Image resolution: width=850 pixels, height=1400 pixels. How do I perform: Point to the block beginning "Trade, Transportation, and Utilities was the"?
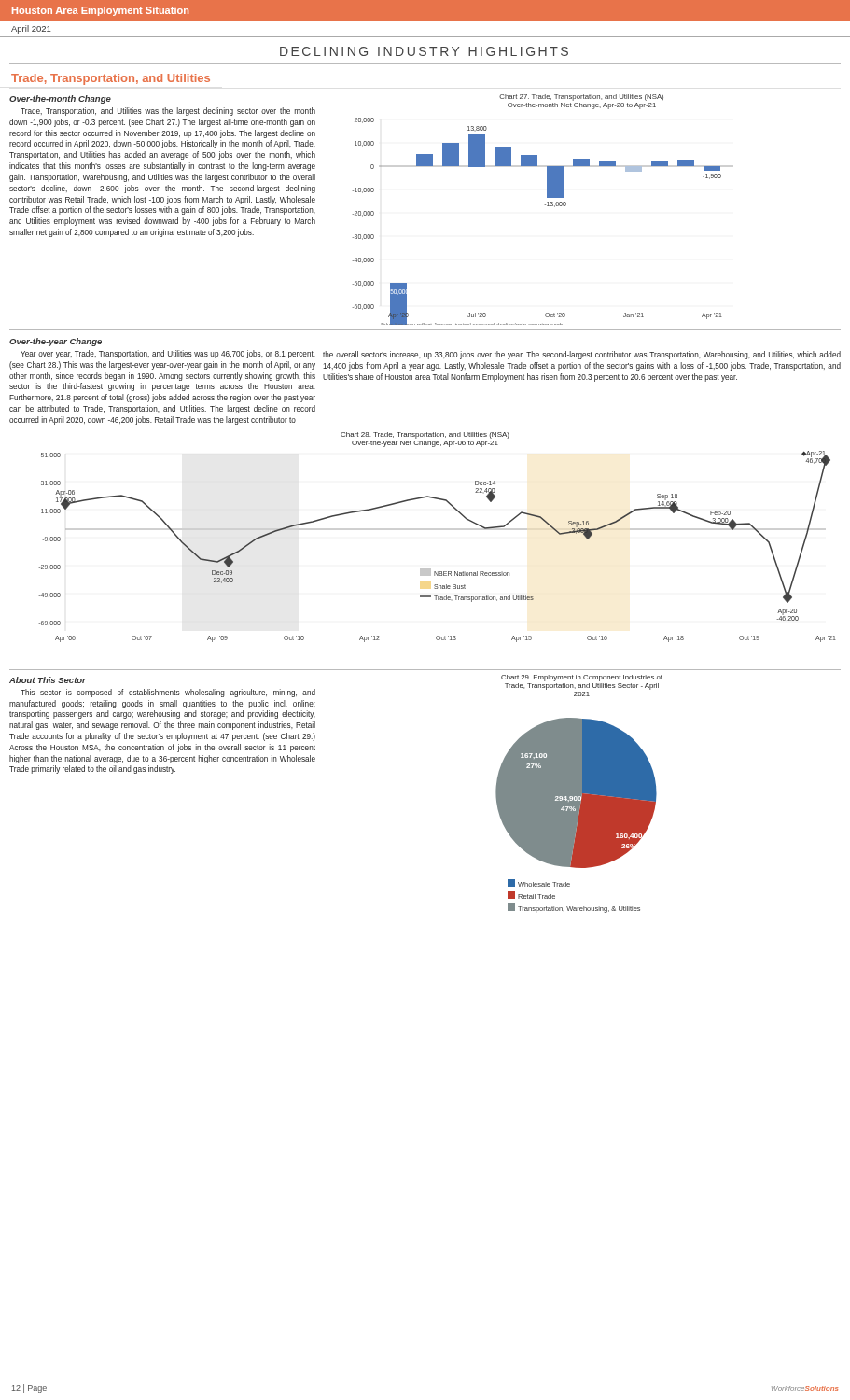(x=162, y=173)
